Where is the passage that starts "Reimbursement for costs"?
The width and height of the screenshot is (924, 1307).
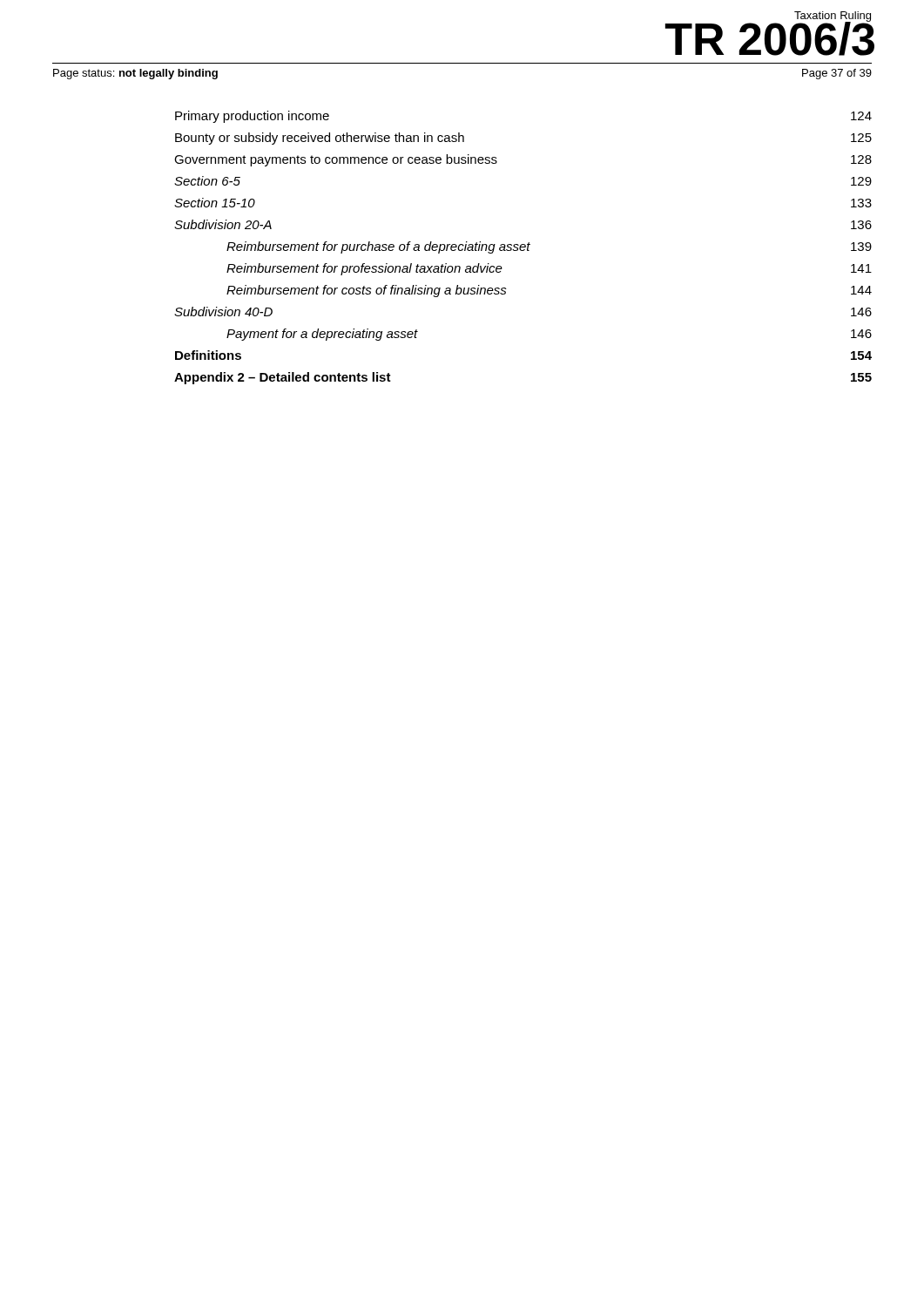(x=357, y=291)
